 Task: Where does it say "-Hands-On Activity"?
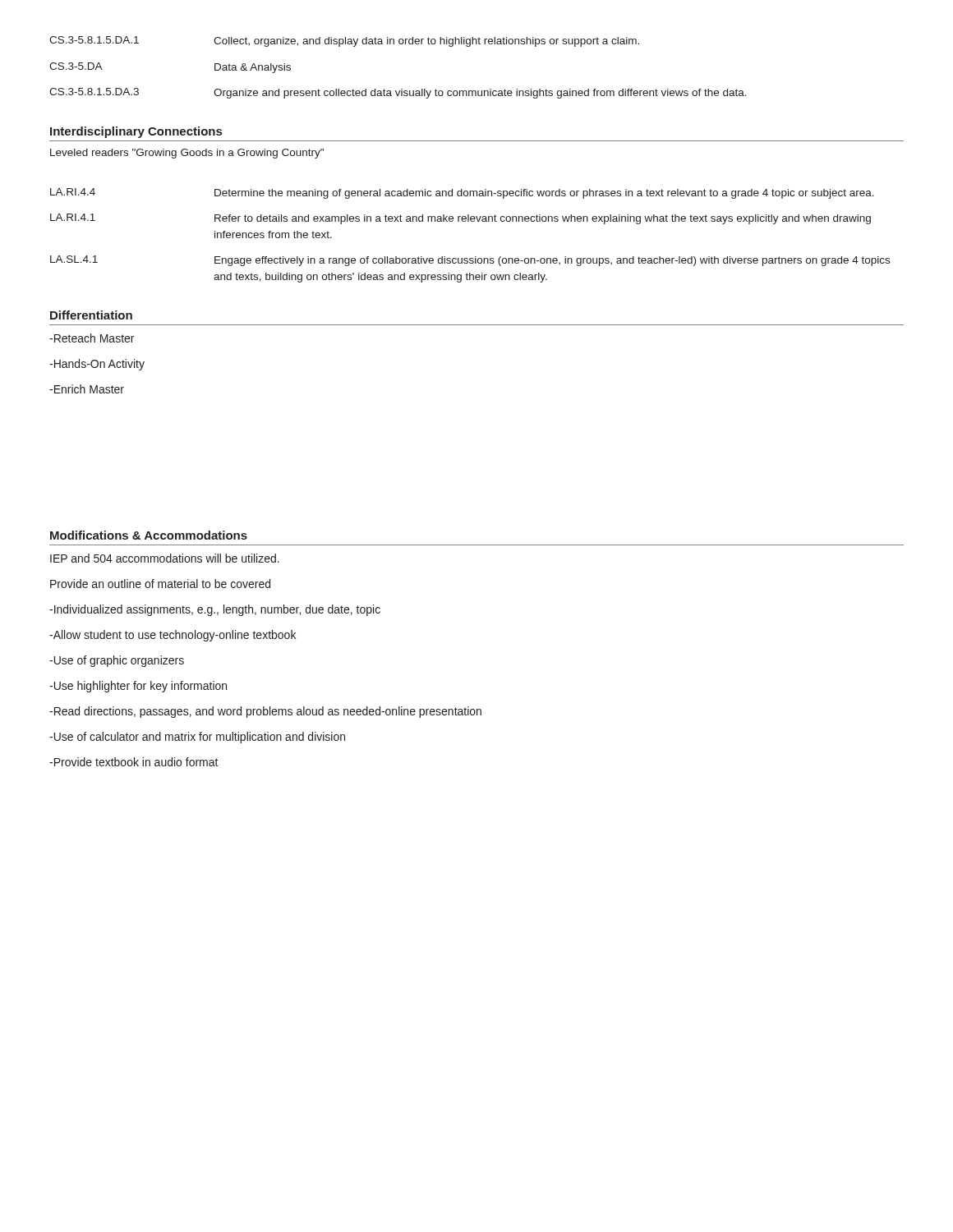coord(97,363)
